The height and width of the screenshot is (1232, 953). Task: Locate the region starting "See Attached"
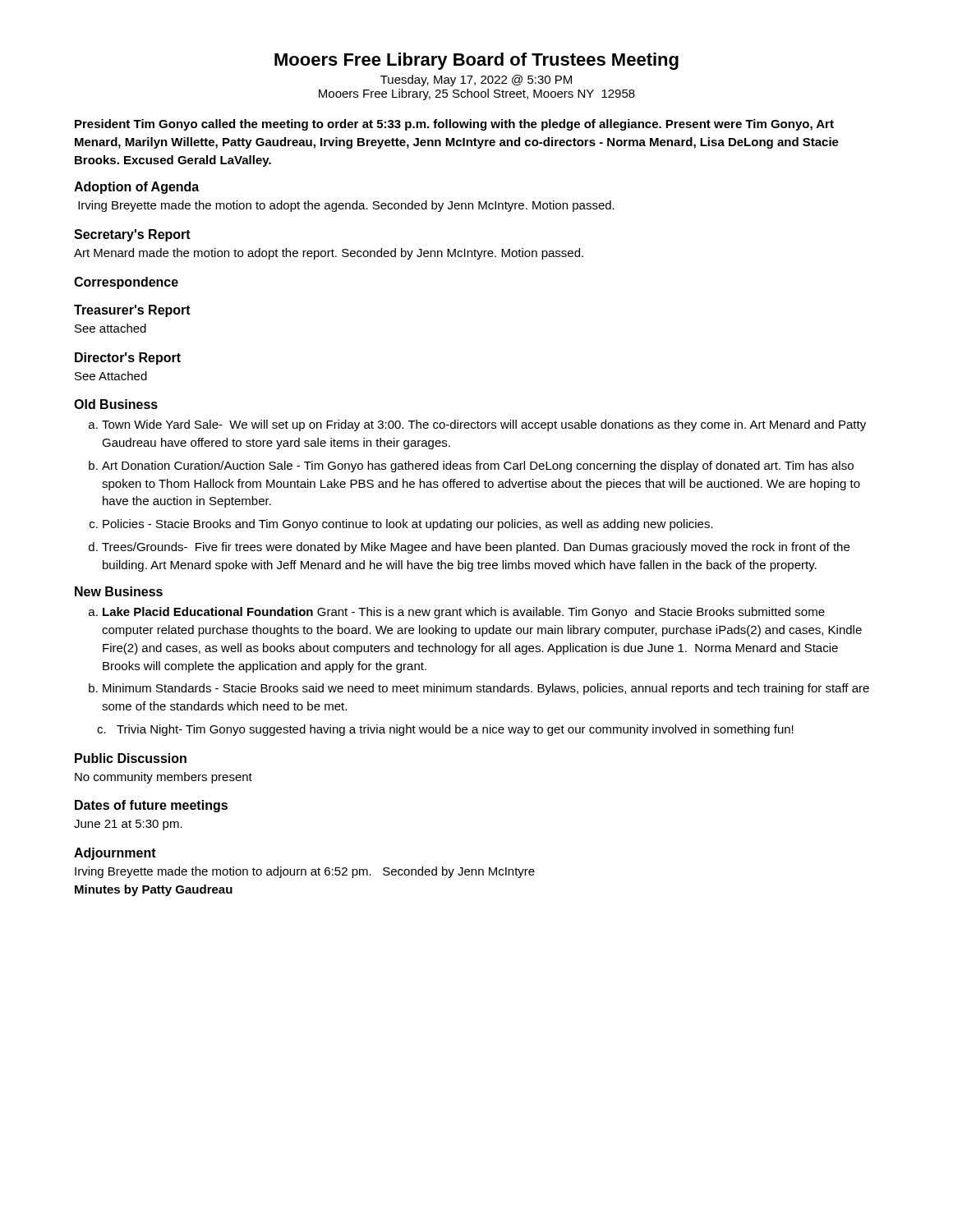tap(111, 375)
